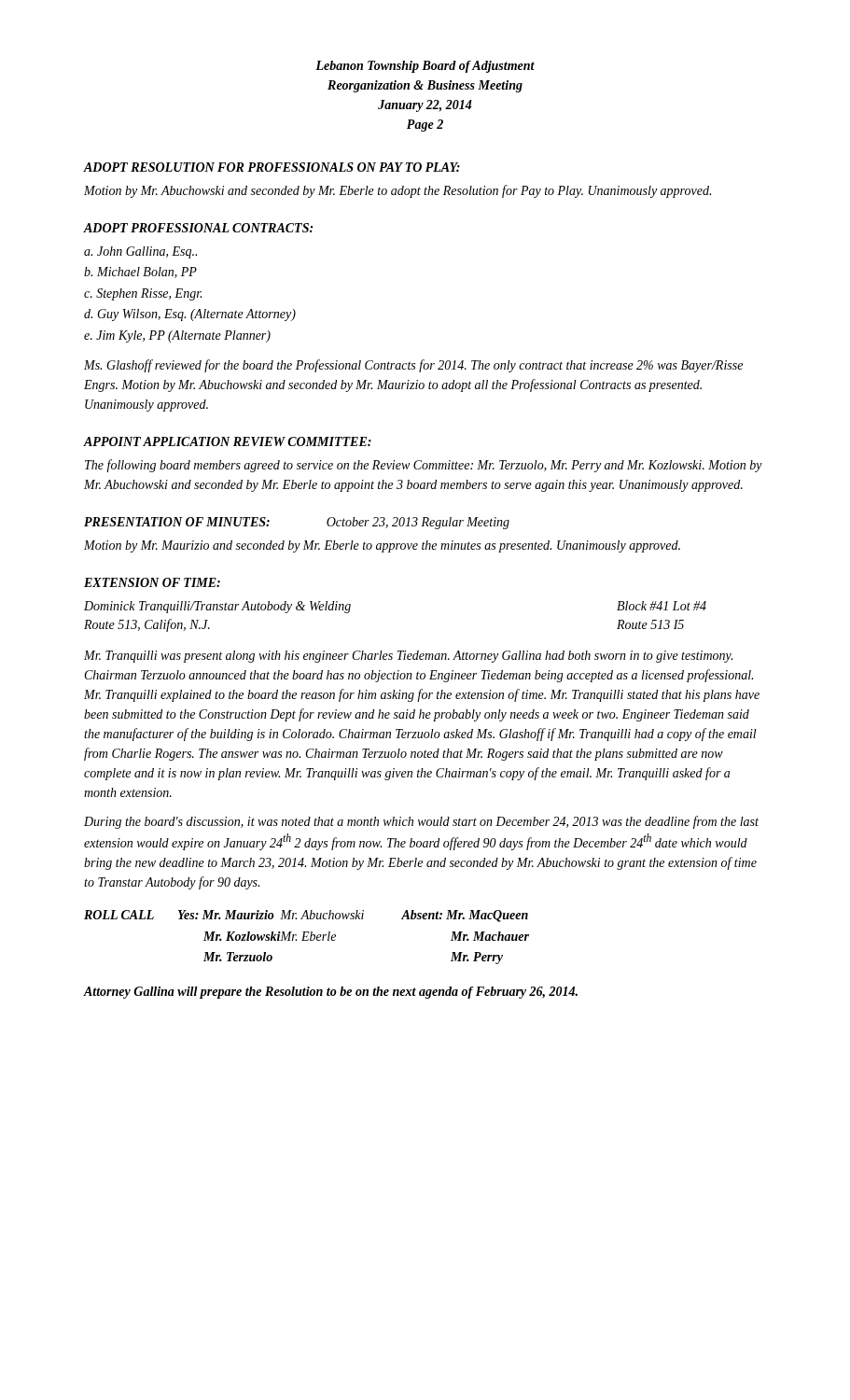Viewport: 850px width, 1400px height.
Task: Locate the text block with the text "Ms. Glashoff reviewed for the board the"
Action: [x=414, y=385]
